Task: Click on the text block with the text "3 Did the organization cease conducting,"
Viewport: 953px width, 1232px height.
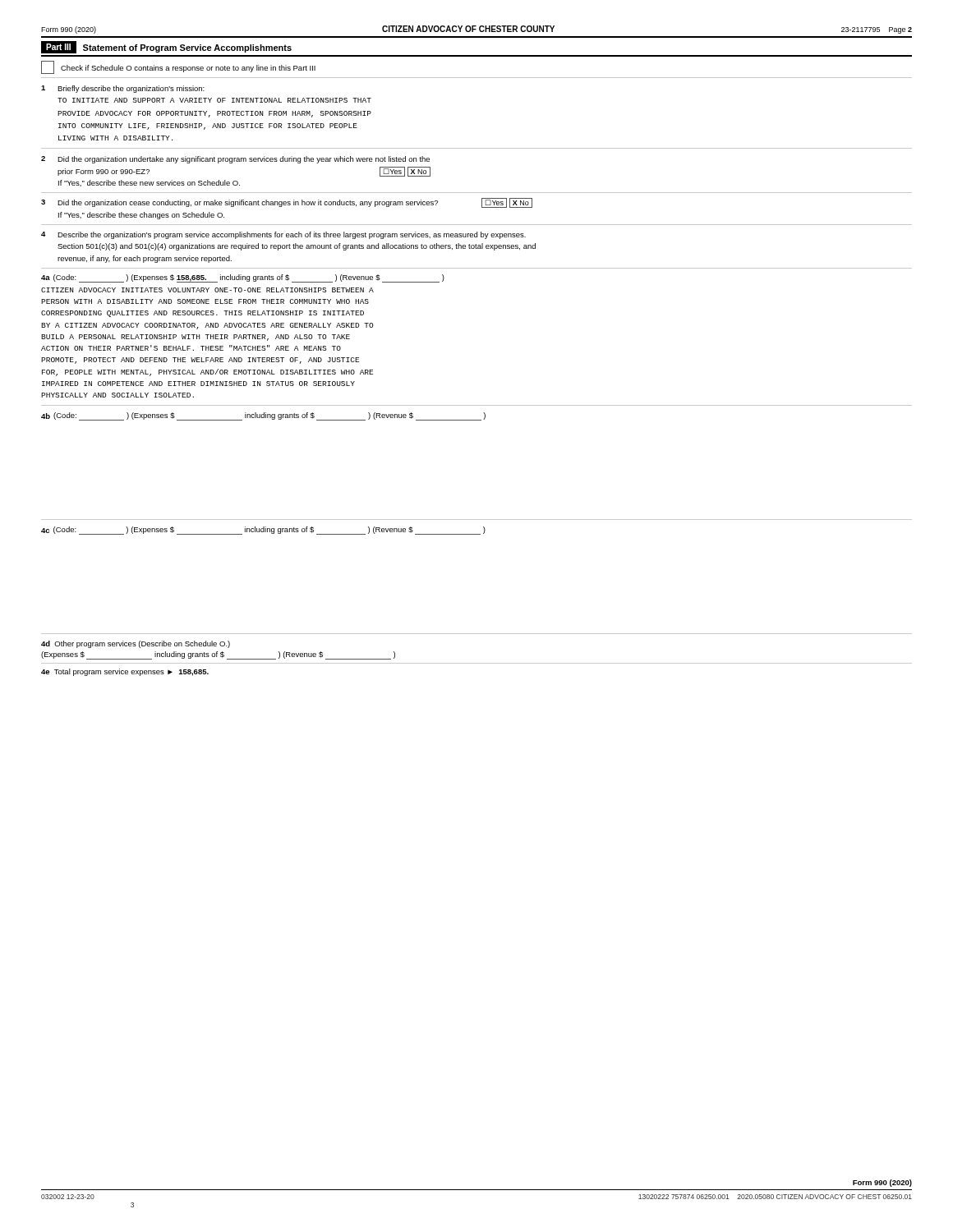Action: click(x=476, y=209)
